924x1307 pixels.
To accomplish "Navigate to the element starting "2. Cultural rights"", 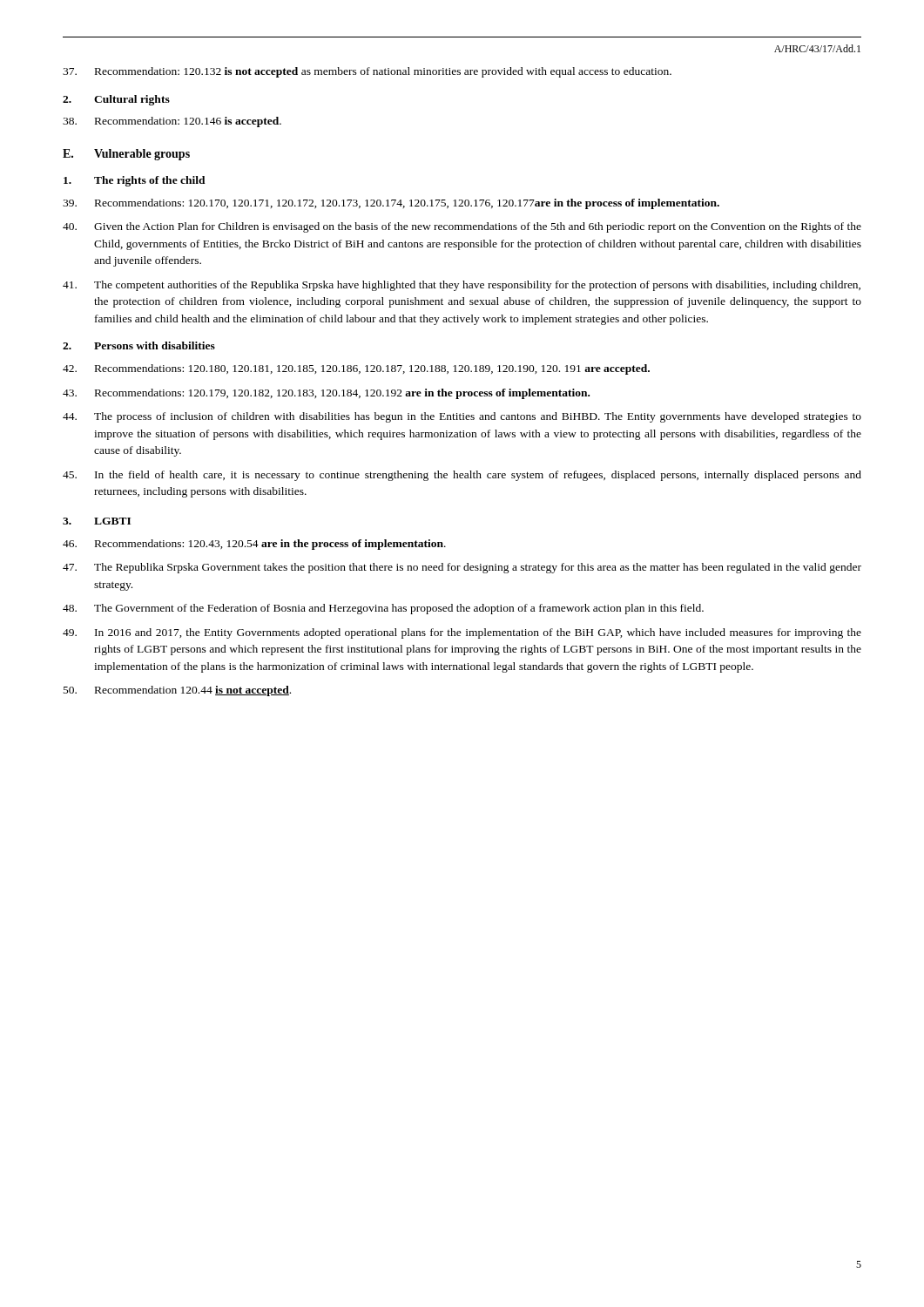I will pos(116,99).
